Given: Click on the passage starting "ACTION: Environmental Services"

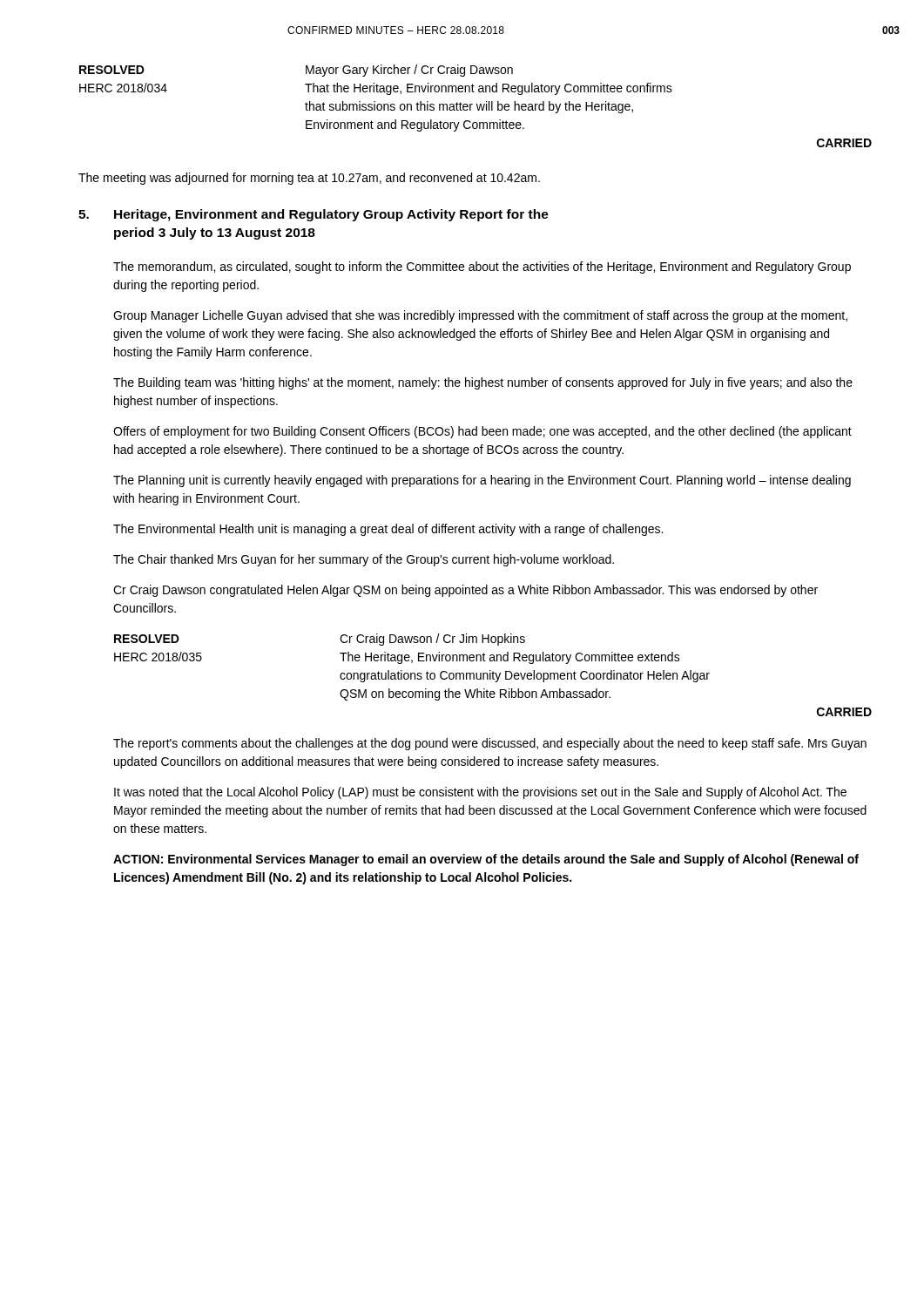Looking at the screenshot, I should (x=486, y=868).
